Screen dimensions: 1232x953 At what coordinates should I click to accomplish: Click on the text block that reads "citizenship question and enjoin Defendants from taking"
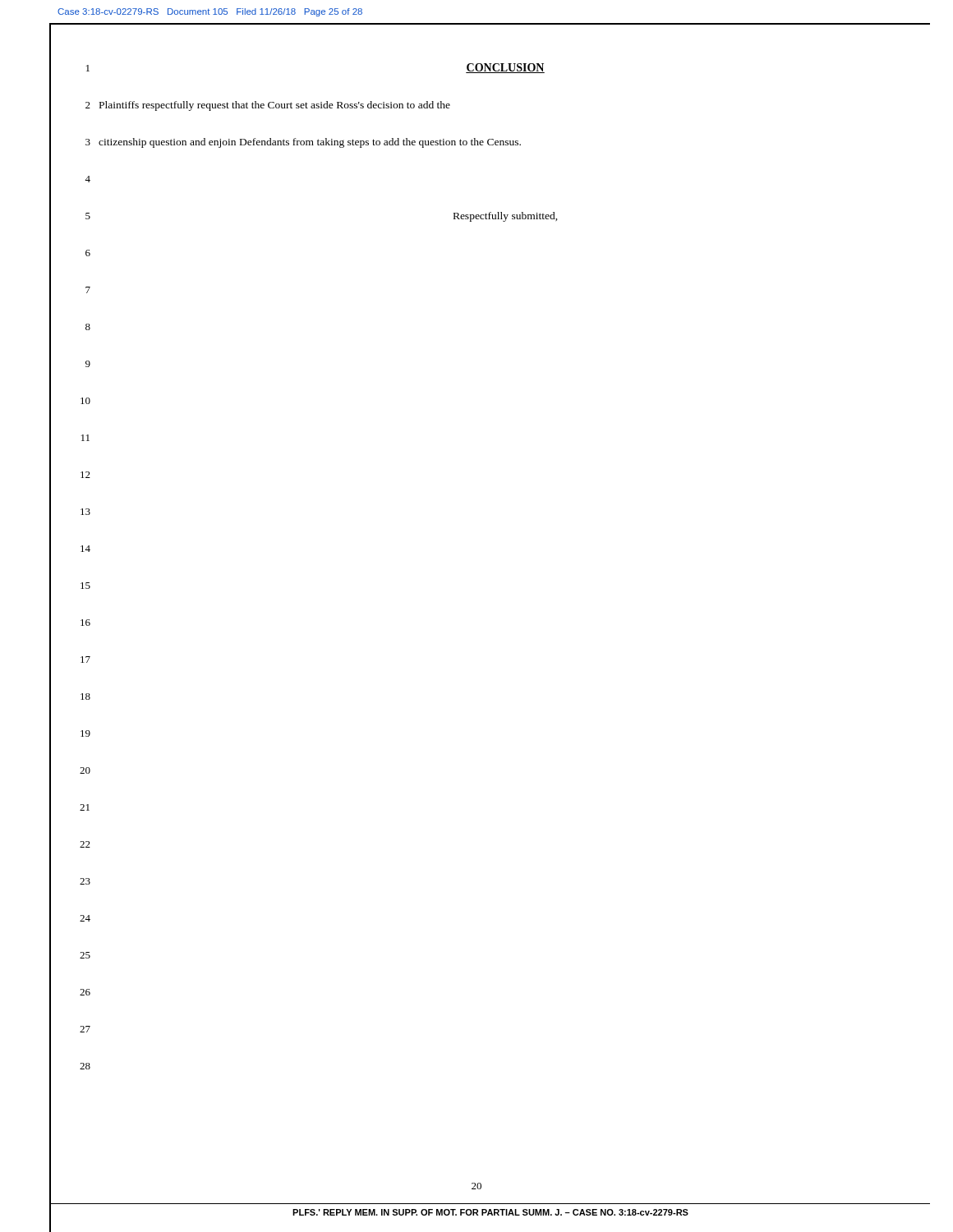pyautogui.click(x=310, y=141)
